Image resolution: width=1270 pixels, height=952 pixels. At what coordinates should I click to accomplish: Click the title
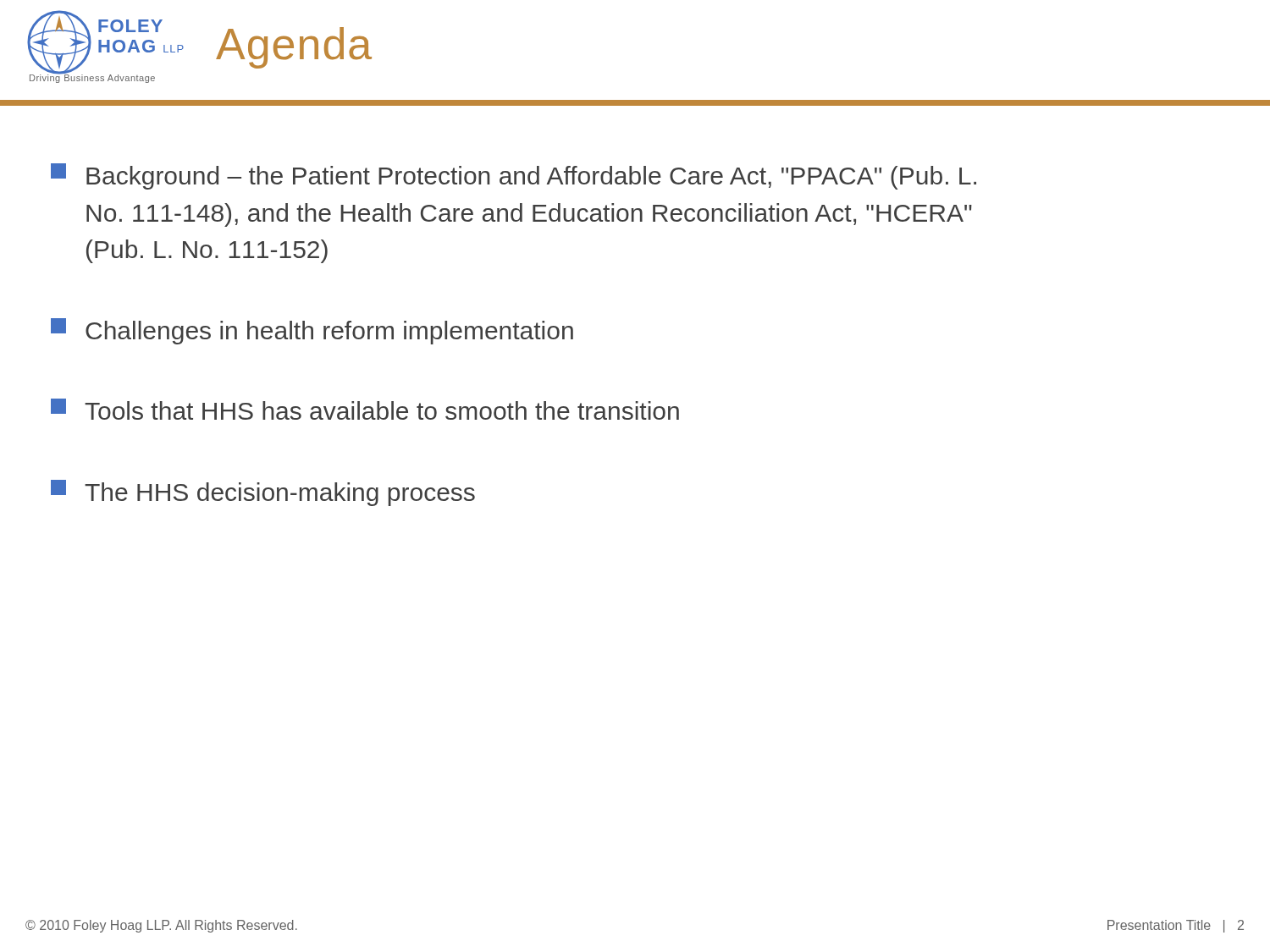tap(294, 44)
